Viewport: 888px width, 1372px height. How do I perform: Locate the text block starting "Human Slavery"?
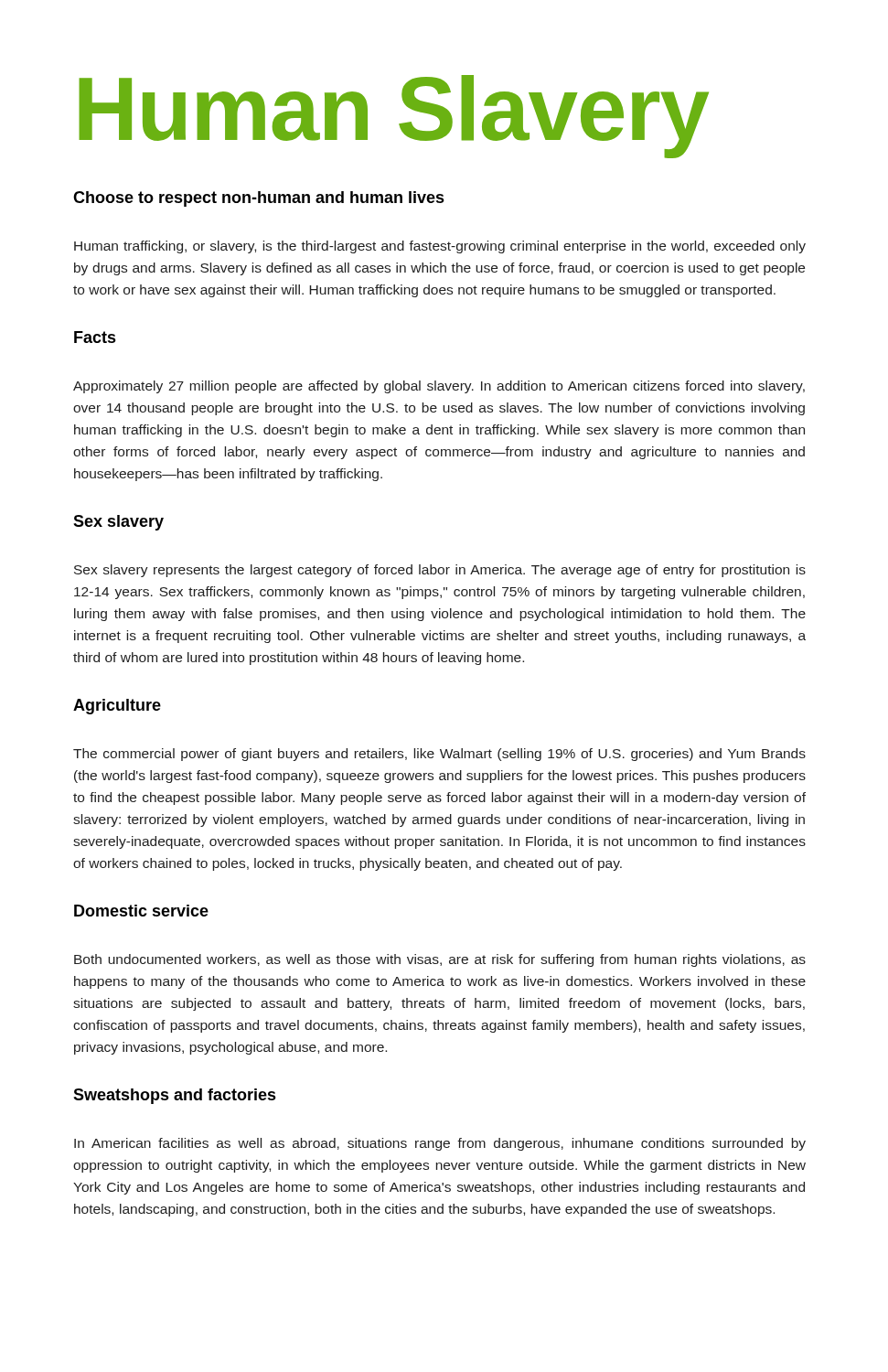439,109
